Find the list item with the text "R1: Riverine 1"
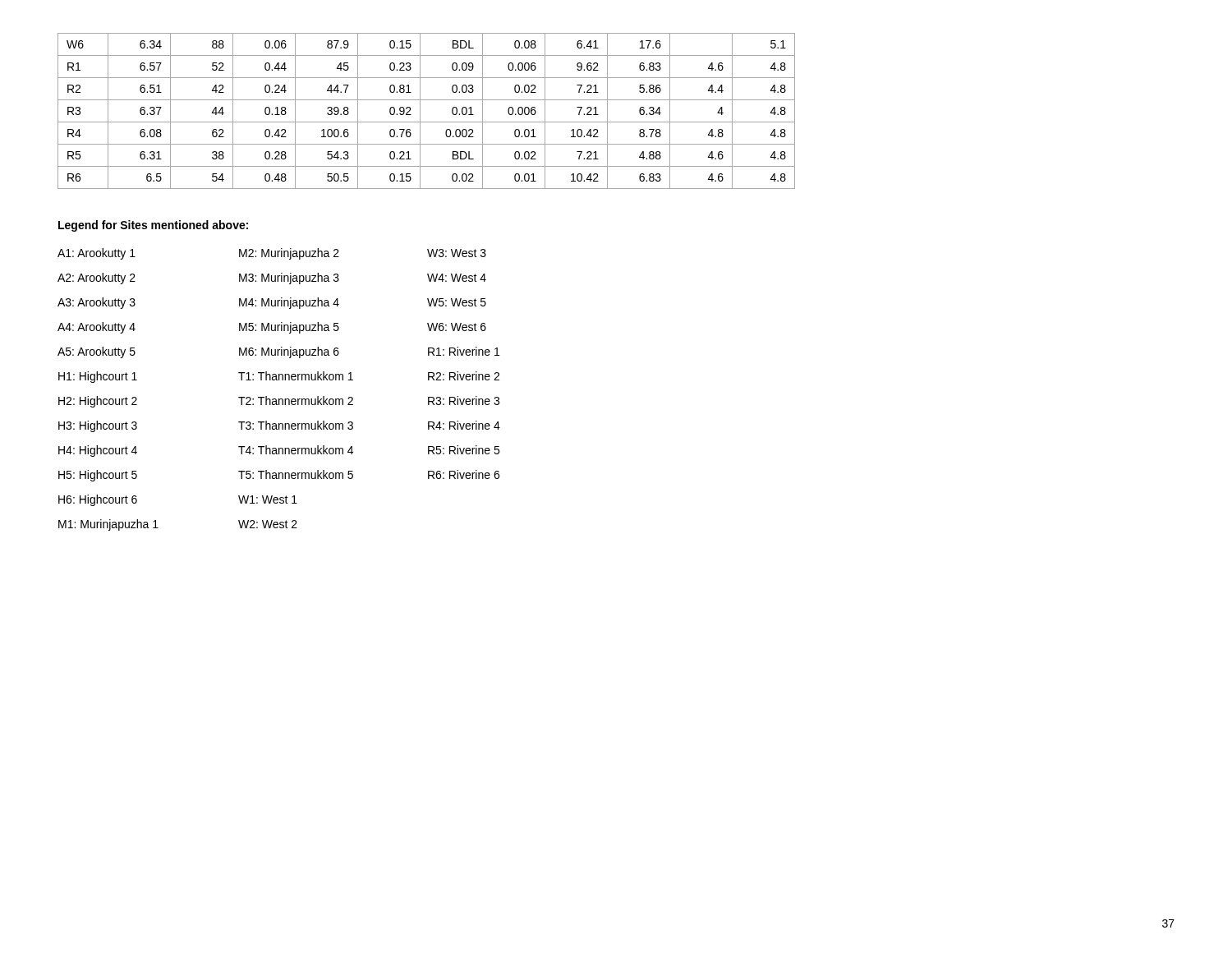Viewport: 1232px width, 953px height. pyautogui.click(x=509, y=352)
